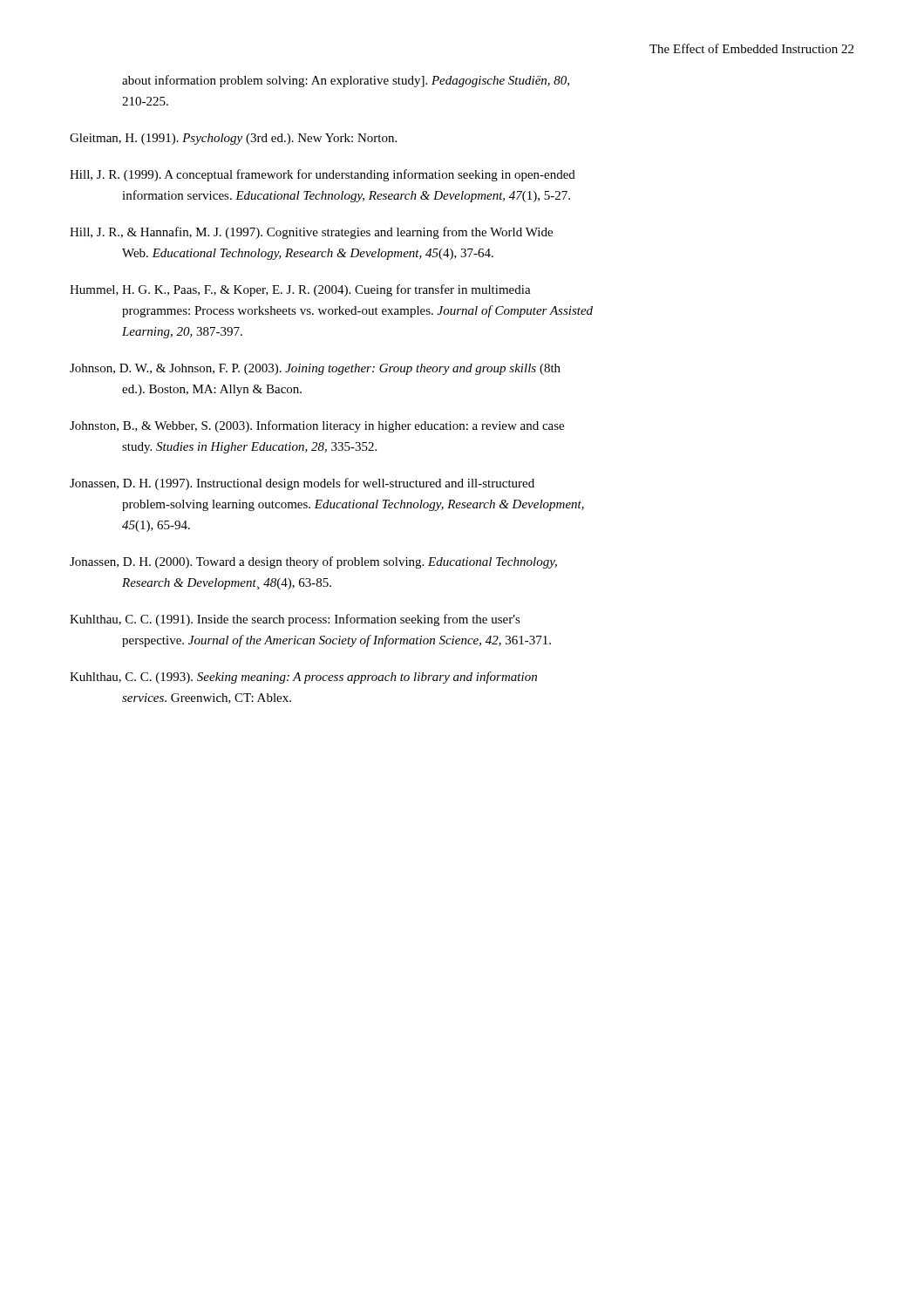Point to the text block starting "Gleitman, H. (1991). Psychology (3rd ed.). New"

(x=233, y=139)
